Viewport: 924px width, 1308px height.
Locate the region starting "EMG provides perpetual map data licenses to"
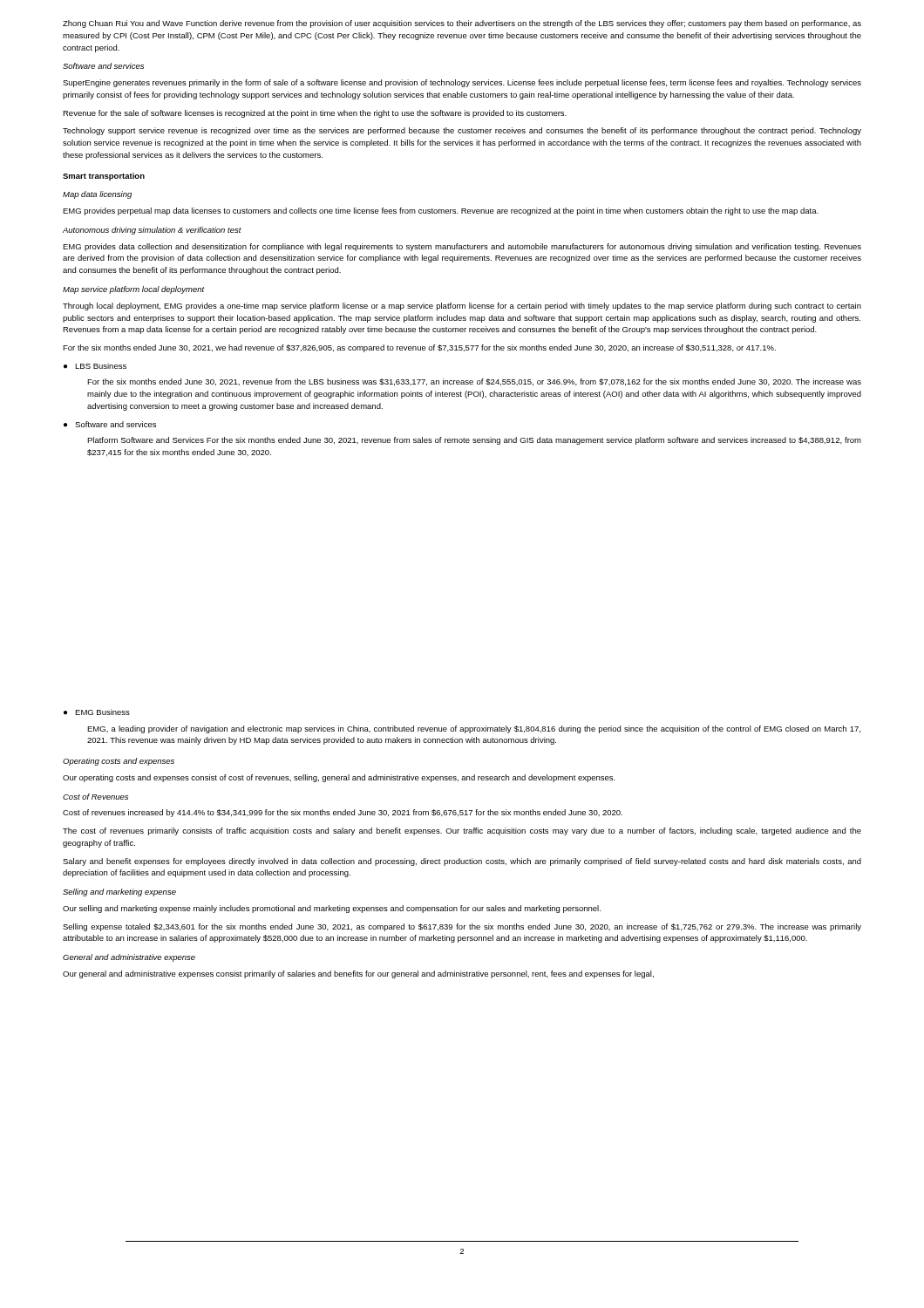click(x=462, y=211)
